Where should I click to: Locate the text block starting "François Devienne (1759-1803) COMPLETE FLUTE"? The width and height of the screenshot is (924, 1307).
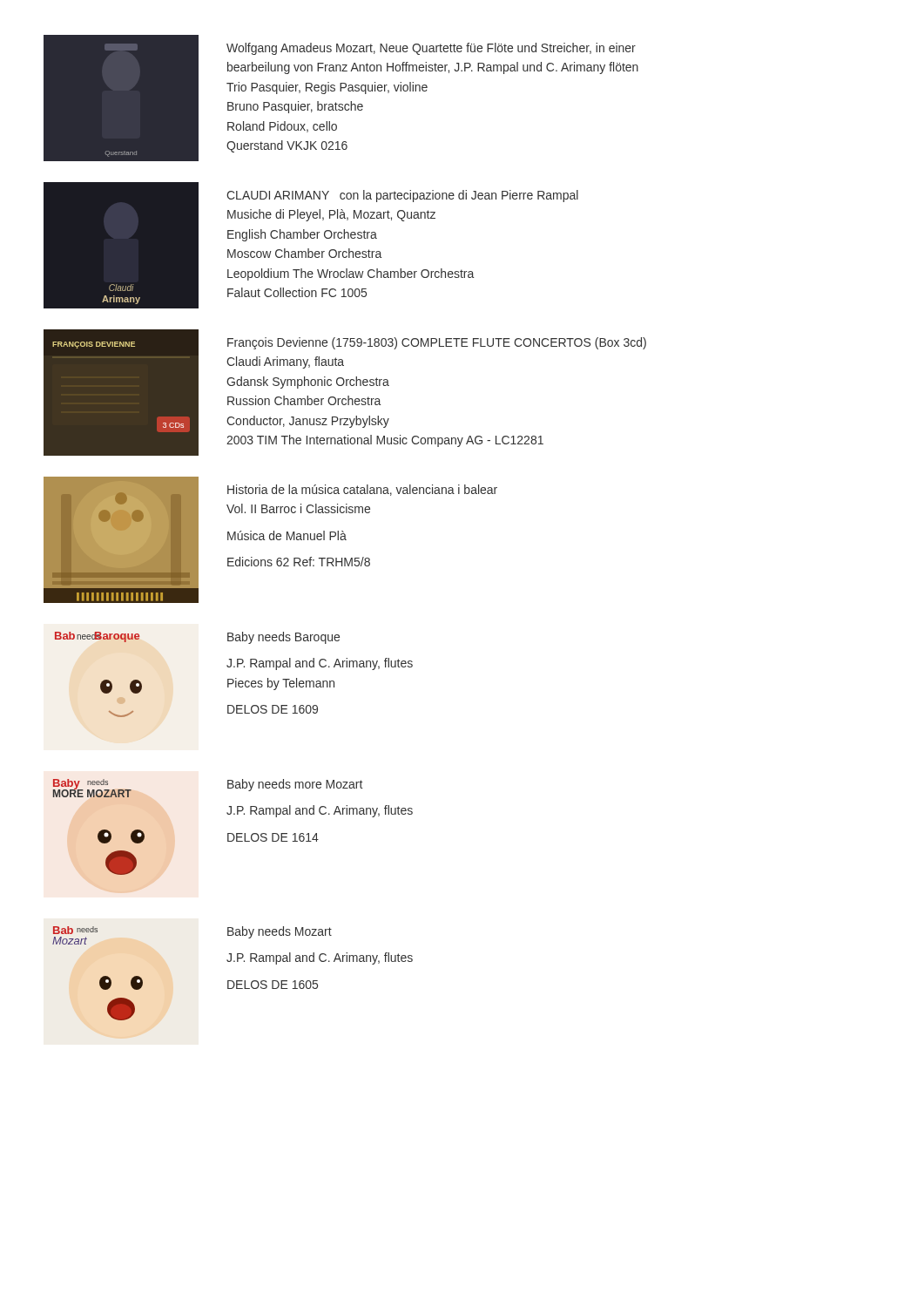[x=437, y=343]
